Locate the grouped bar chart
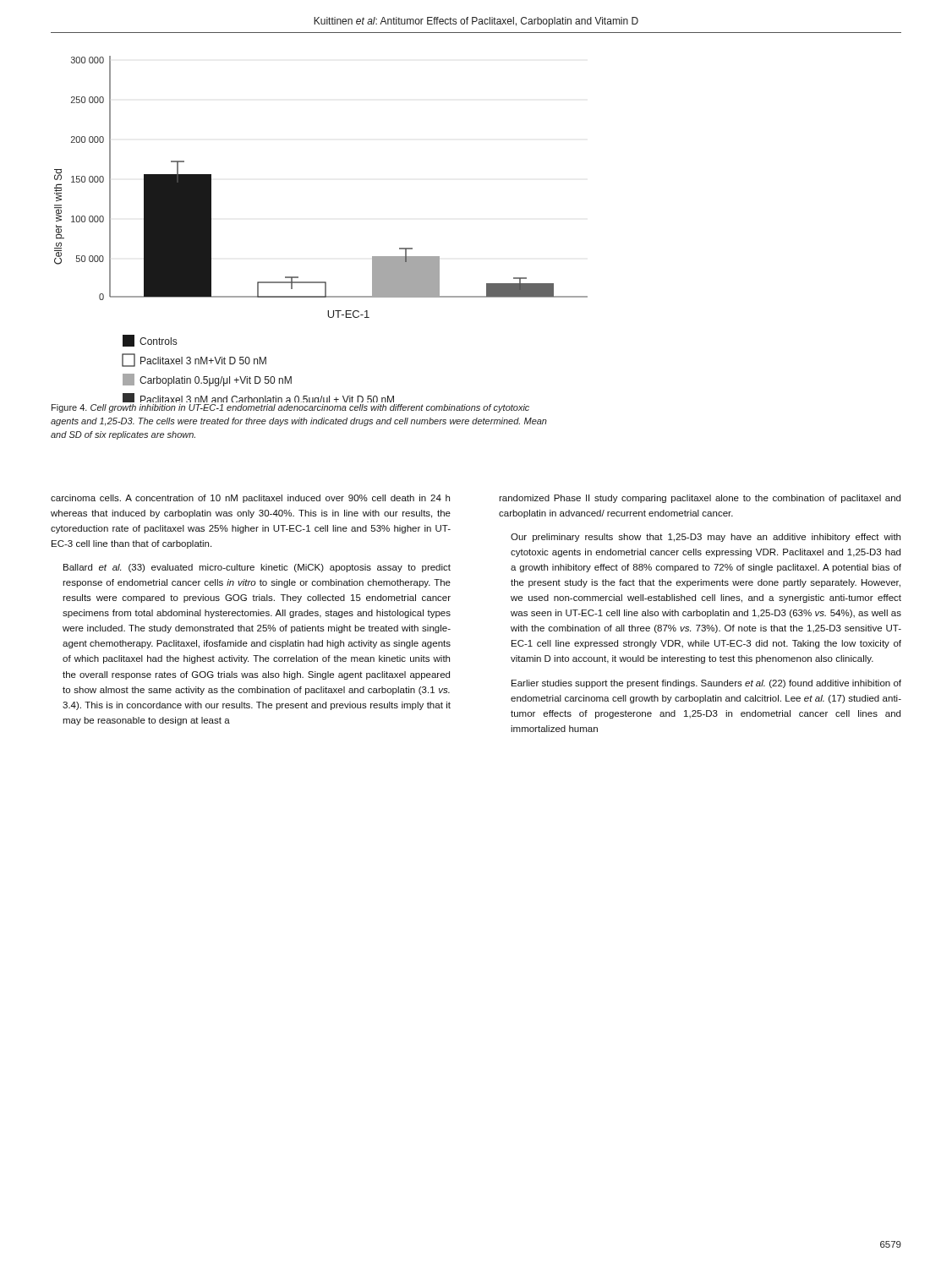The width and height of the screenshot is (952, 1268). (321, 221)
